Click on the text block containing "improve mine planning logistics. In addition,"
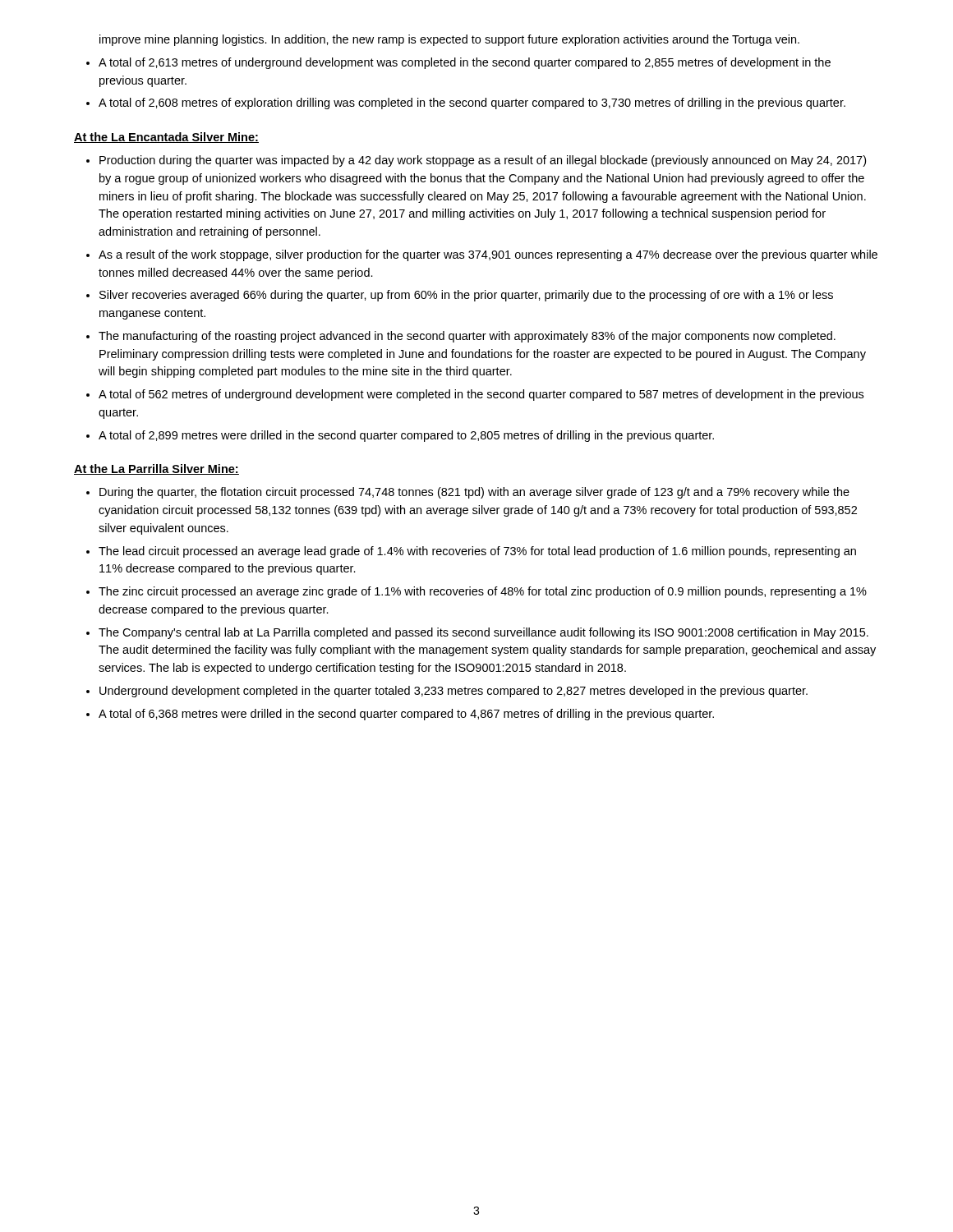This screenshot has width=953, height=1232. 449,39
